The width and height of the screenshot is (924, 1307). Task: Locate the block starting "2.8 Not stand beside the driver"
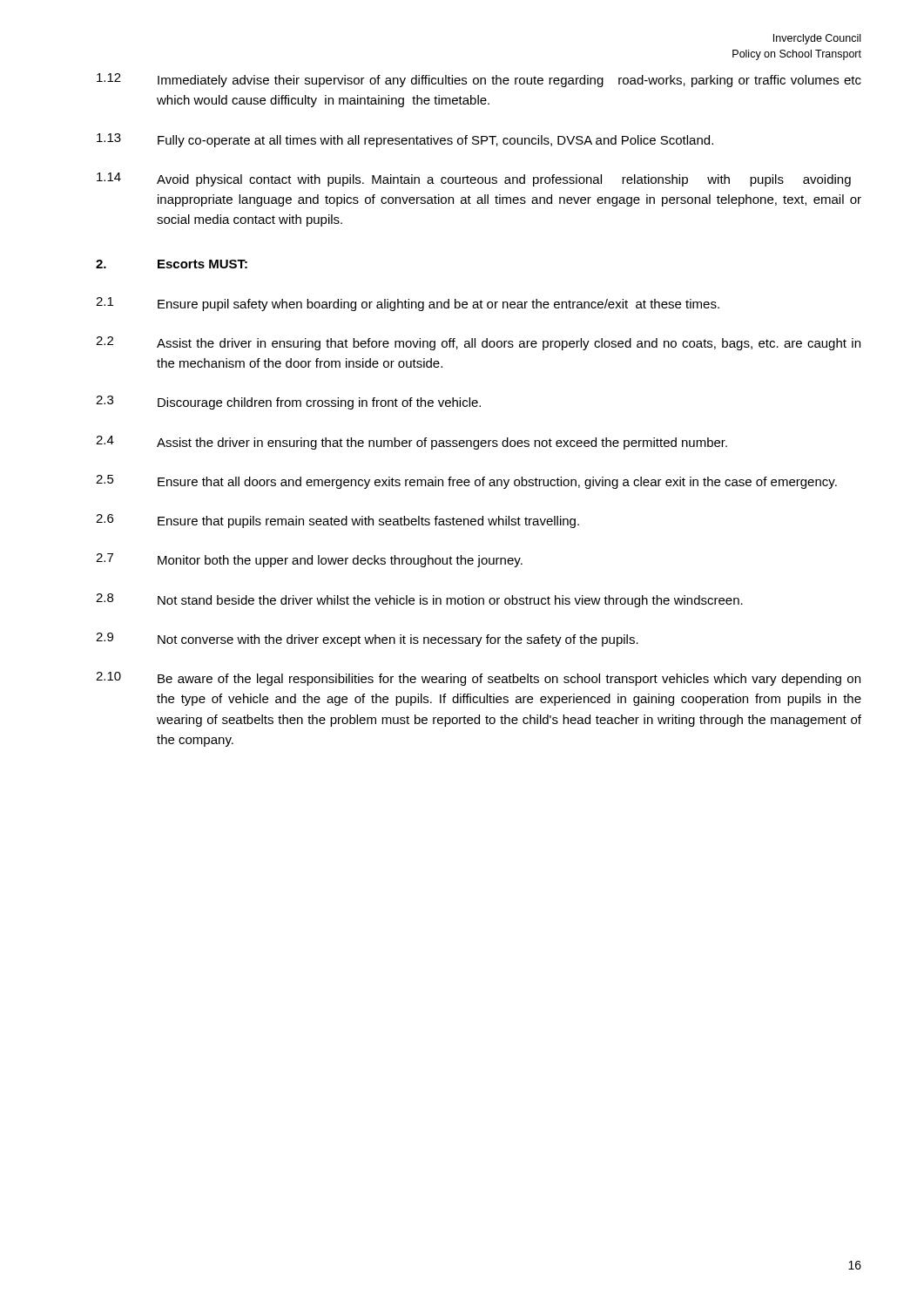(479, 600)
